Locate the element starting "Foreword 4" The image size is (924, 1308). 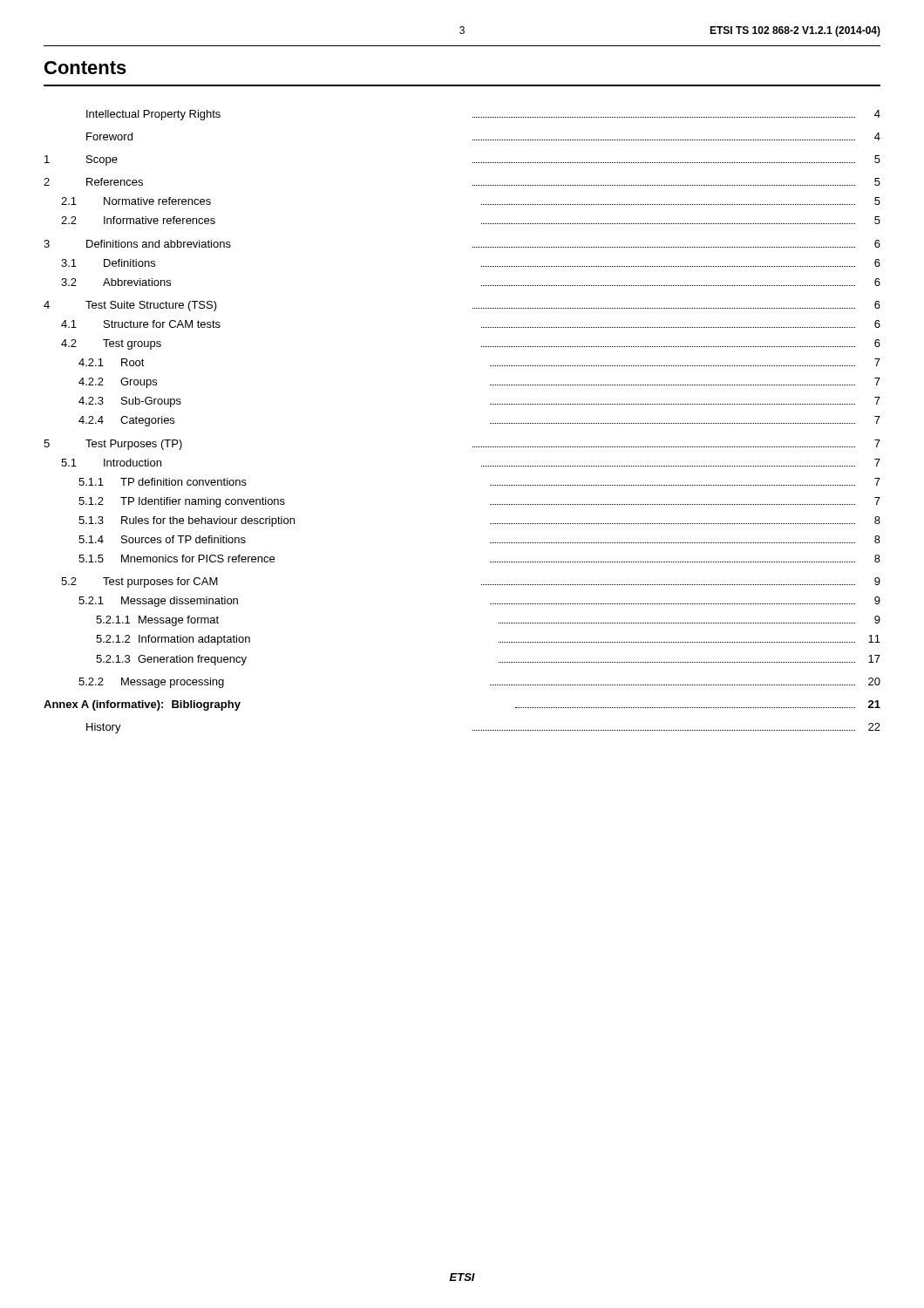483,137
